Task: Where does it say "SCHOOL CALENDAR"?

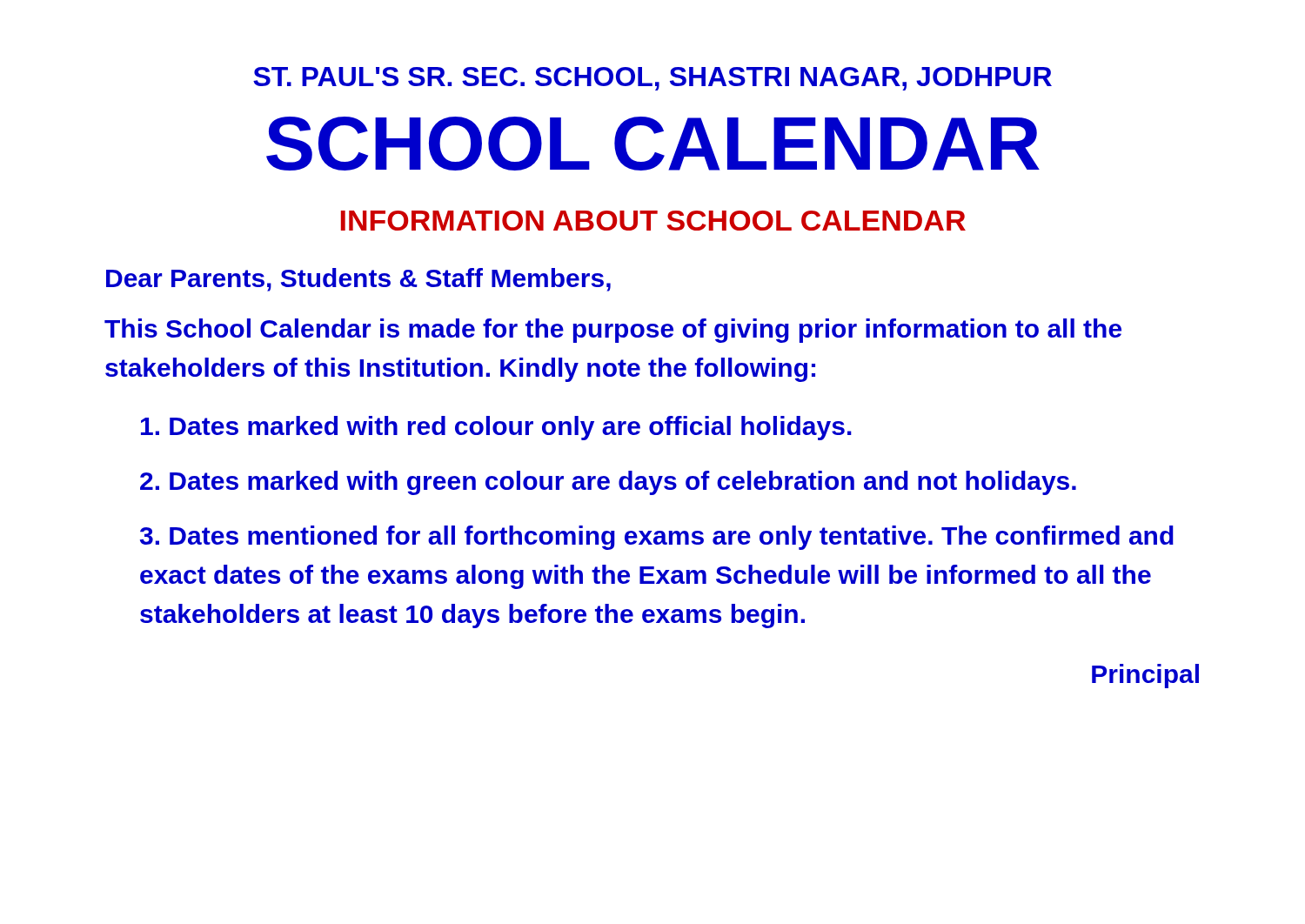Action: pos(652,144)
